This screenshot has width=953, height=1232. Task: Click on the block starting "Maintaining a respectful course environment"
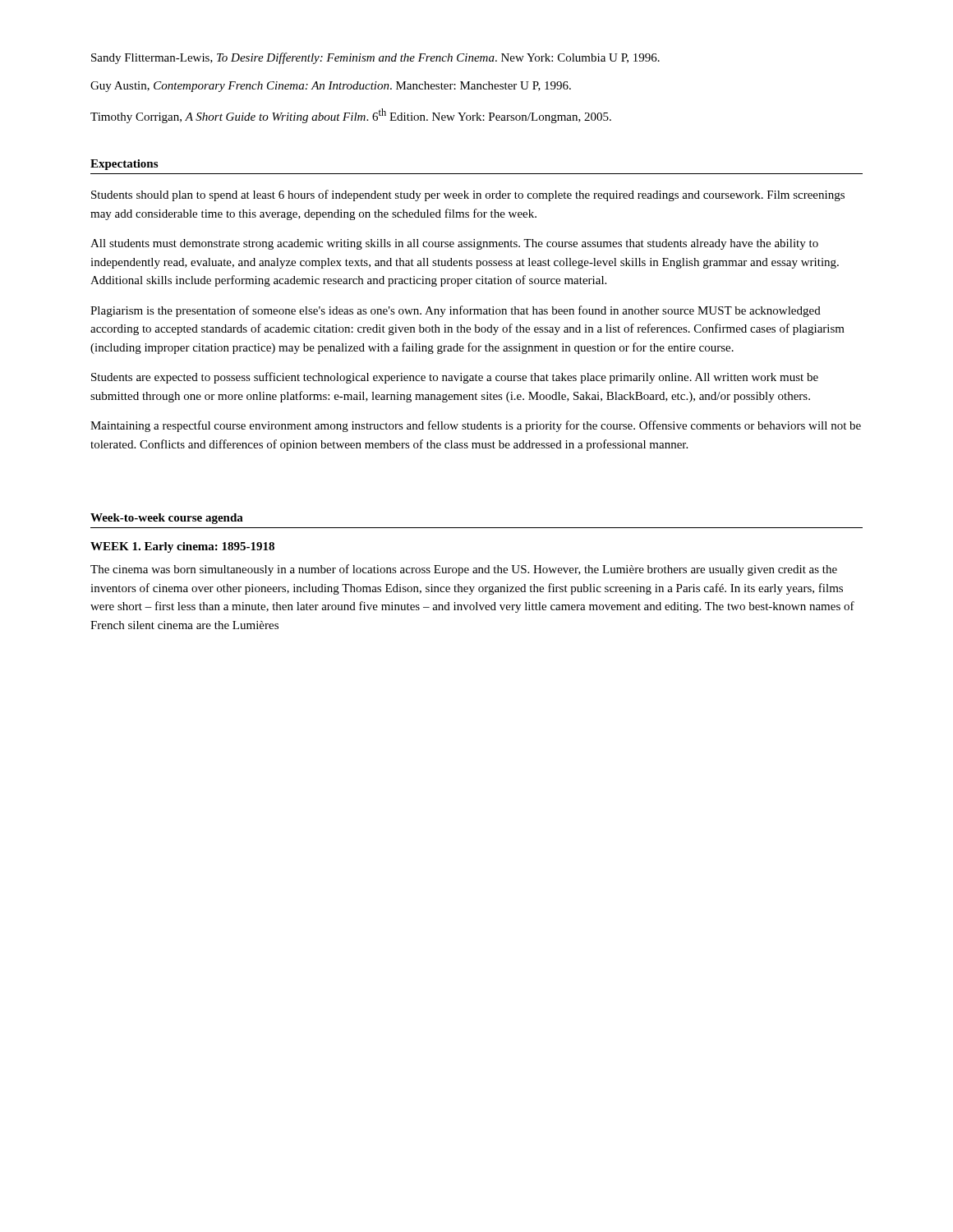tap(476, 435)
